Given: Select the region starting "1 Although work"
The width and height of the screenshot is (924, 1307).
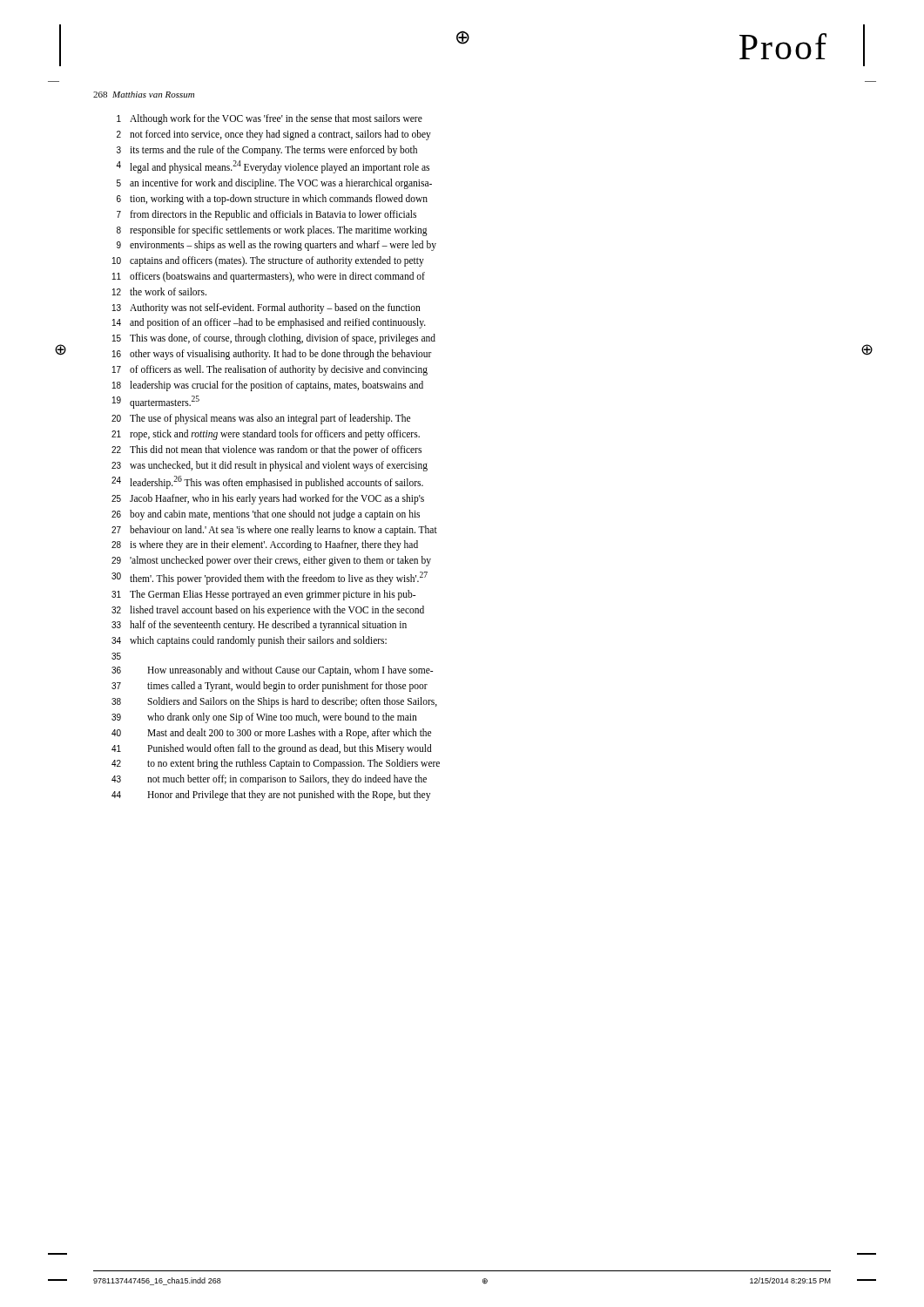Looking at the screenshot, I should 270,119.
